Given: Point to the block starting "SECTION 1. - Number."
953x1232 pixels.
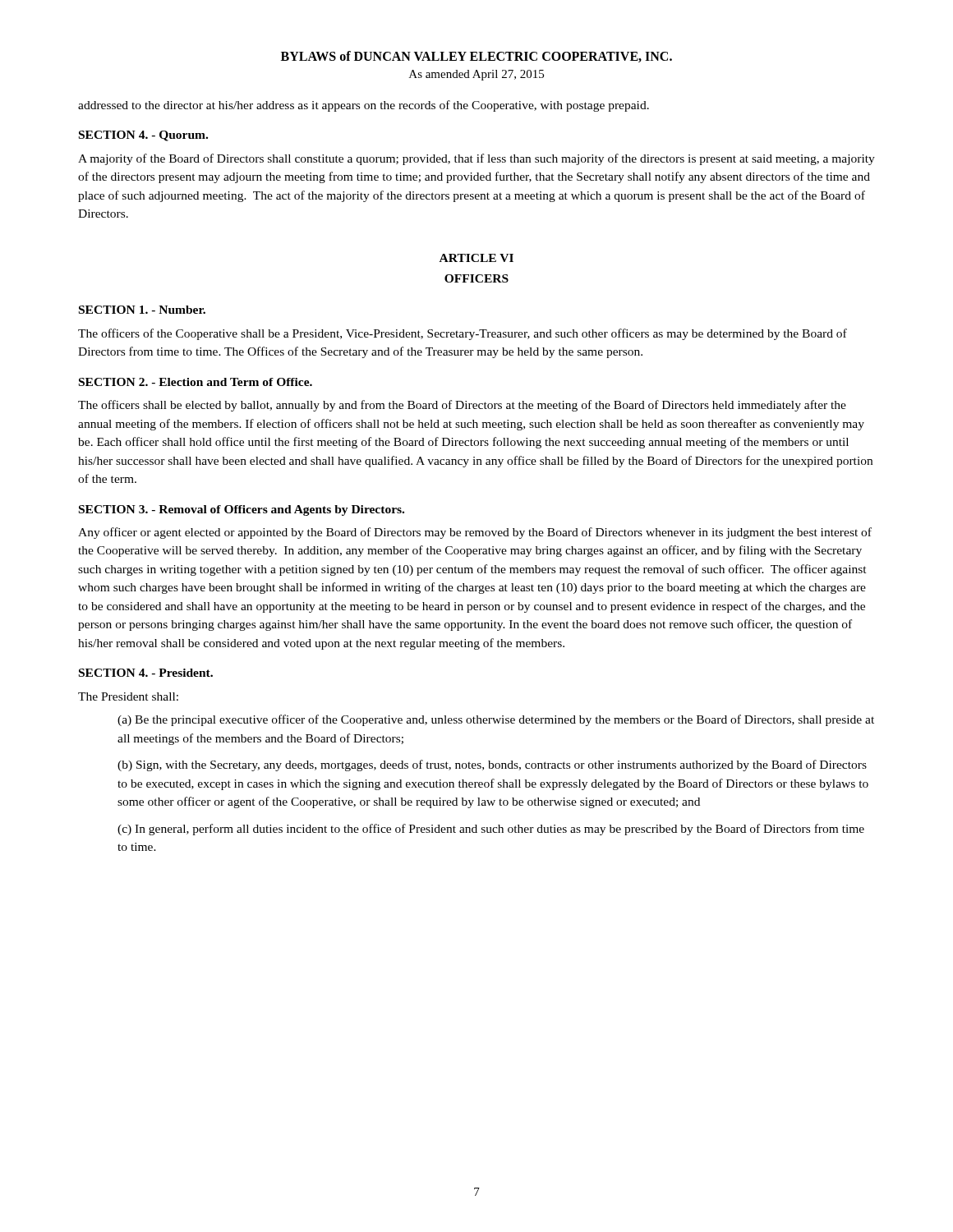Looking at the screenshot, I should pyautogui.click(x=142, y=309).
